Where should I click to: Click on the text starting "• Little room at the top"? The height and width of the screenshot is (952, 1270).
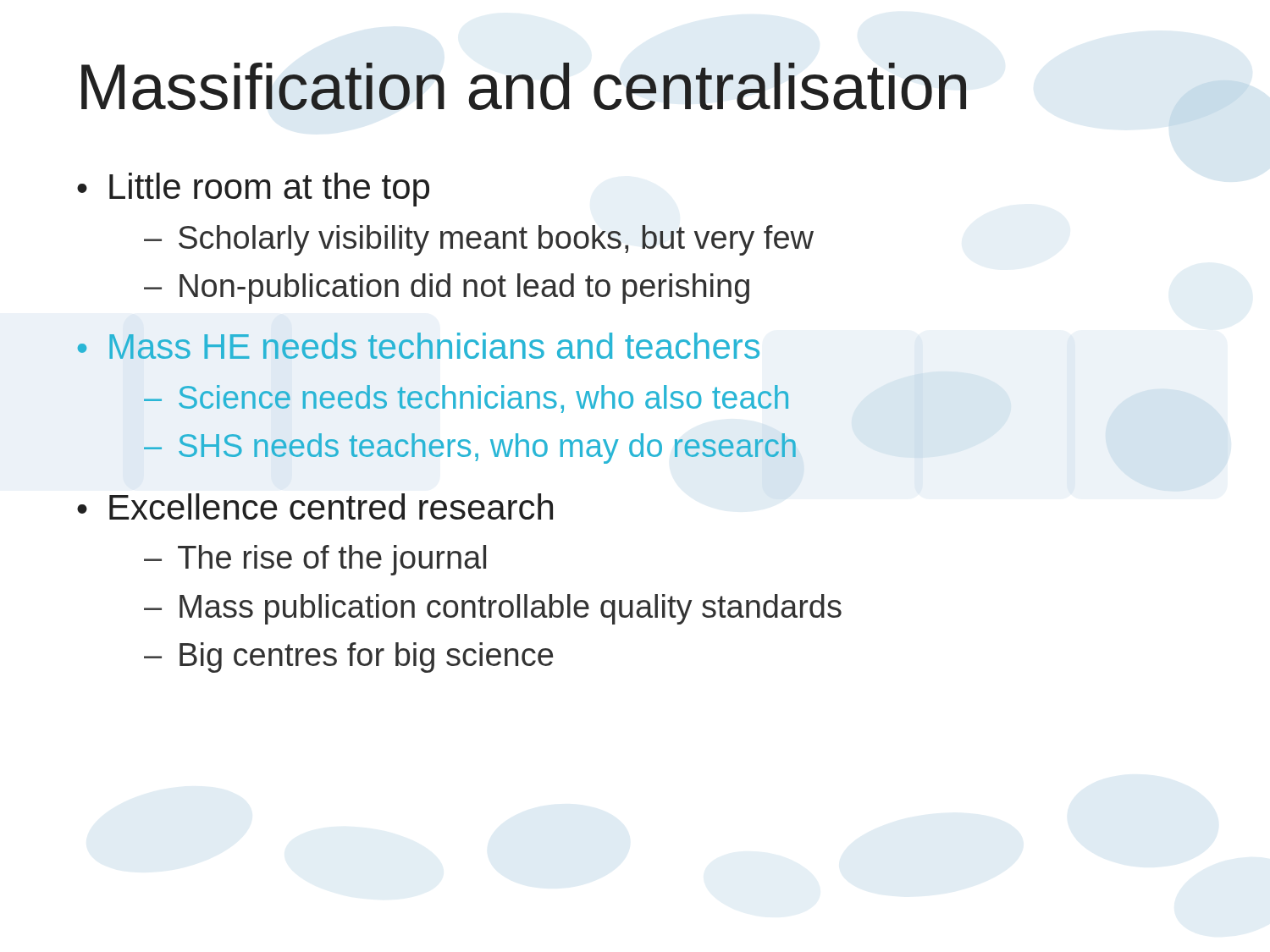point(639,236)
